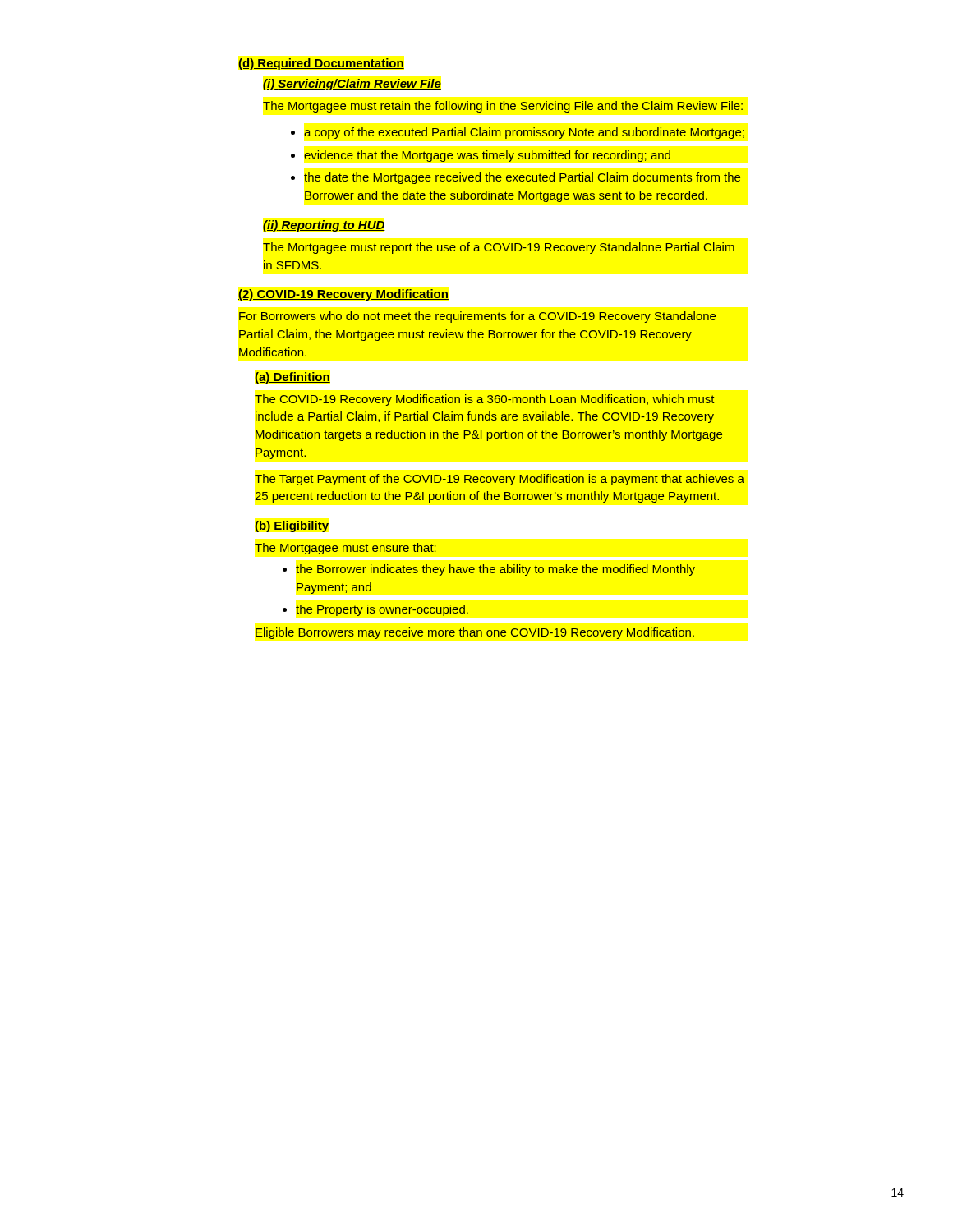The height and width of the screenshot is (1232, 953).
Task: Locate the section header that reads "(i) Servicing/Claim Review File"
Action: (x=352, y=83)
